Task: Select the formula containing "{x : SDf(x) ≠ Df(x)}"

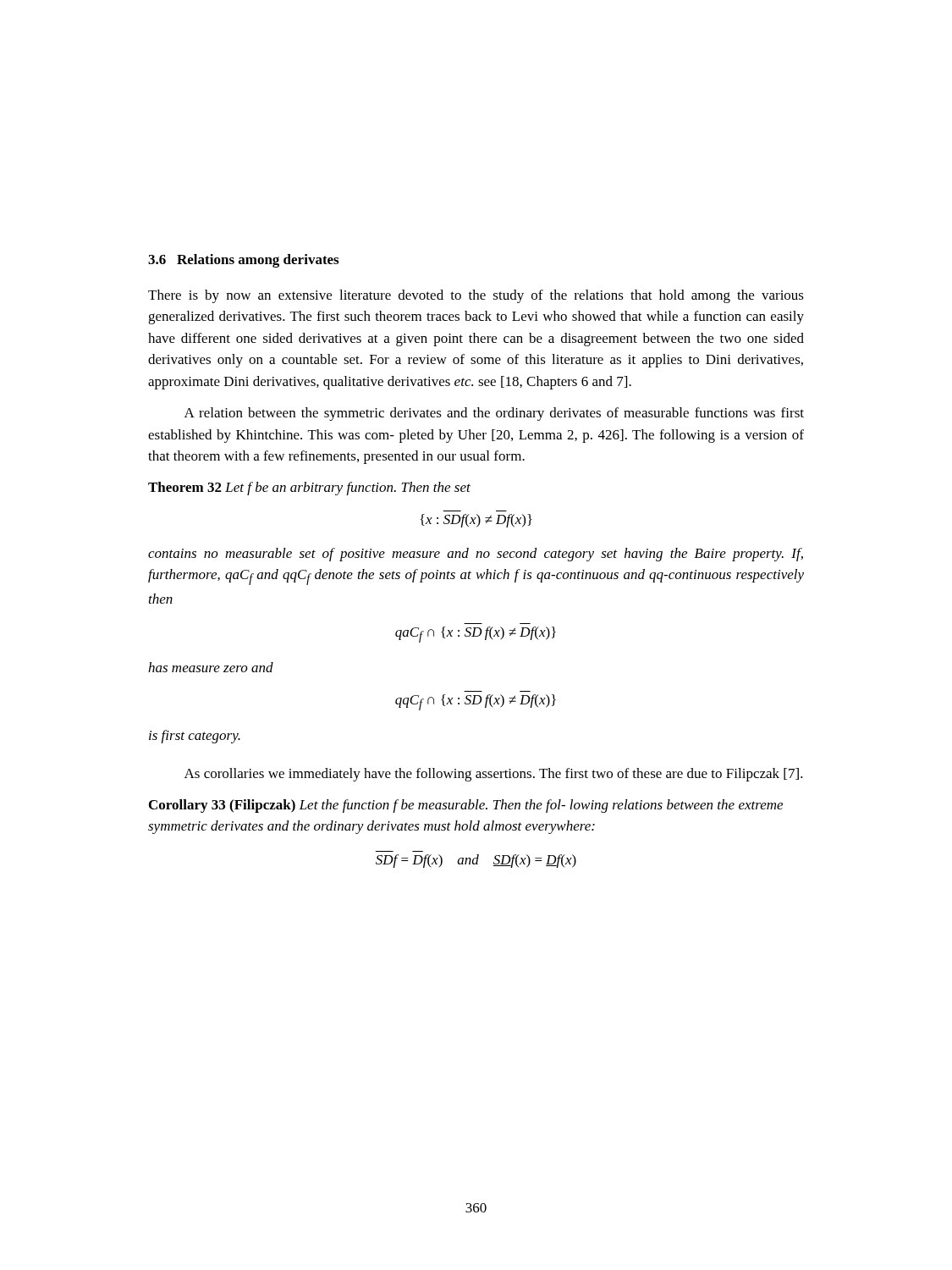Action: (476, 520)
